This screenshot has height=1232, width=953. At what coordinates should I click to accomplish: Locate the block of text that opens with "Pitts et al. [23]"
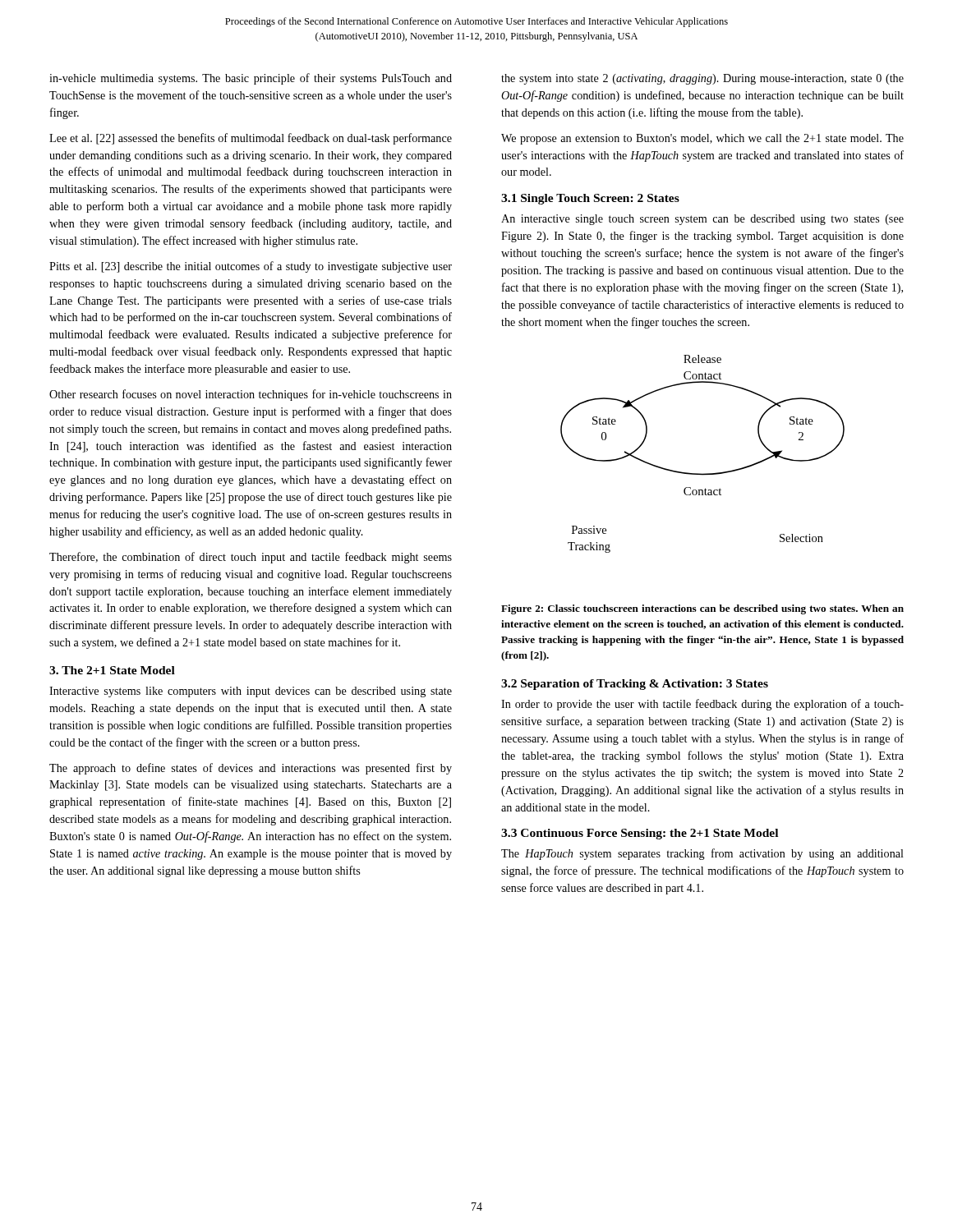(251, 317)
